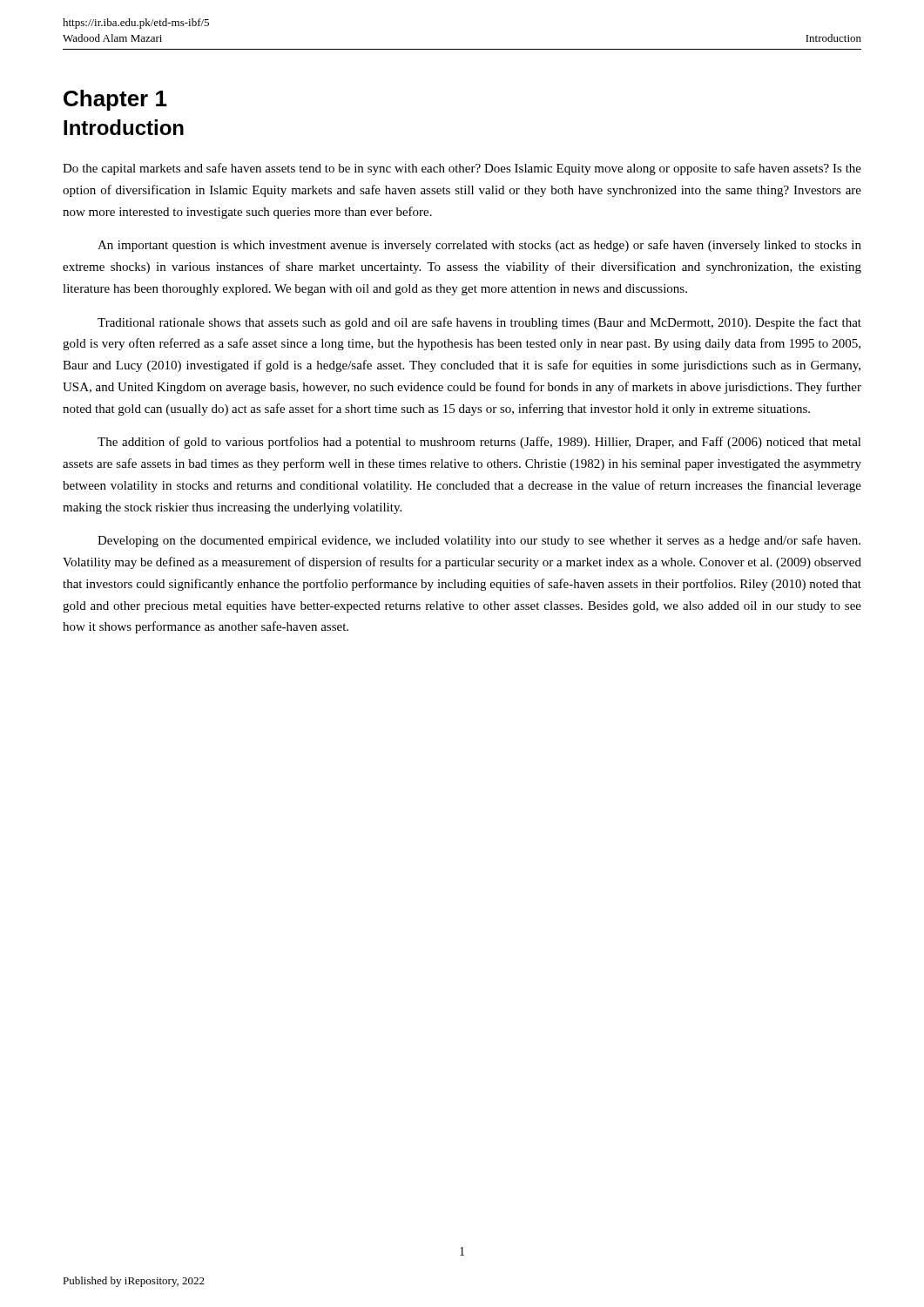Click on the text block that reads "Traditional rationale shows that assets"

(x=462, y=365)
